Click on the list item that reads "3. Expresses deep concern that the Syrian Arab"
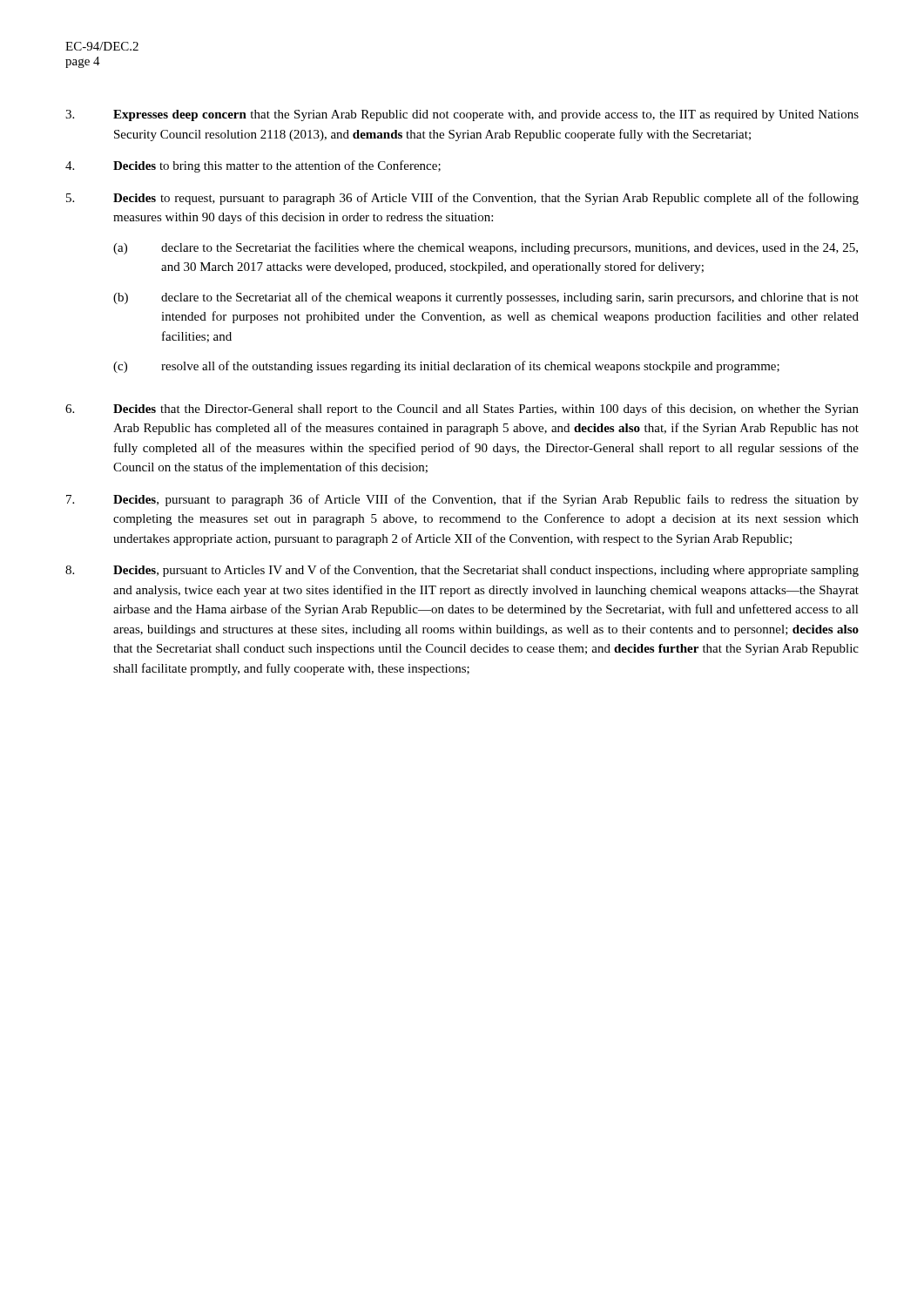The width and height of the screenshot is (924, 1307). (x=462, y=124)
